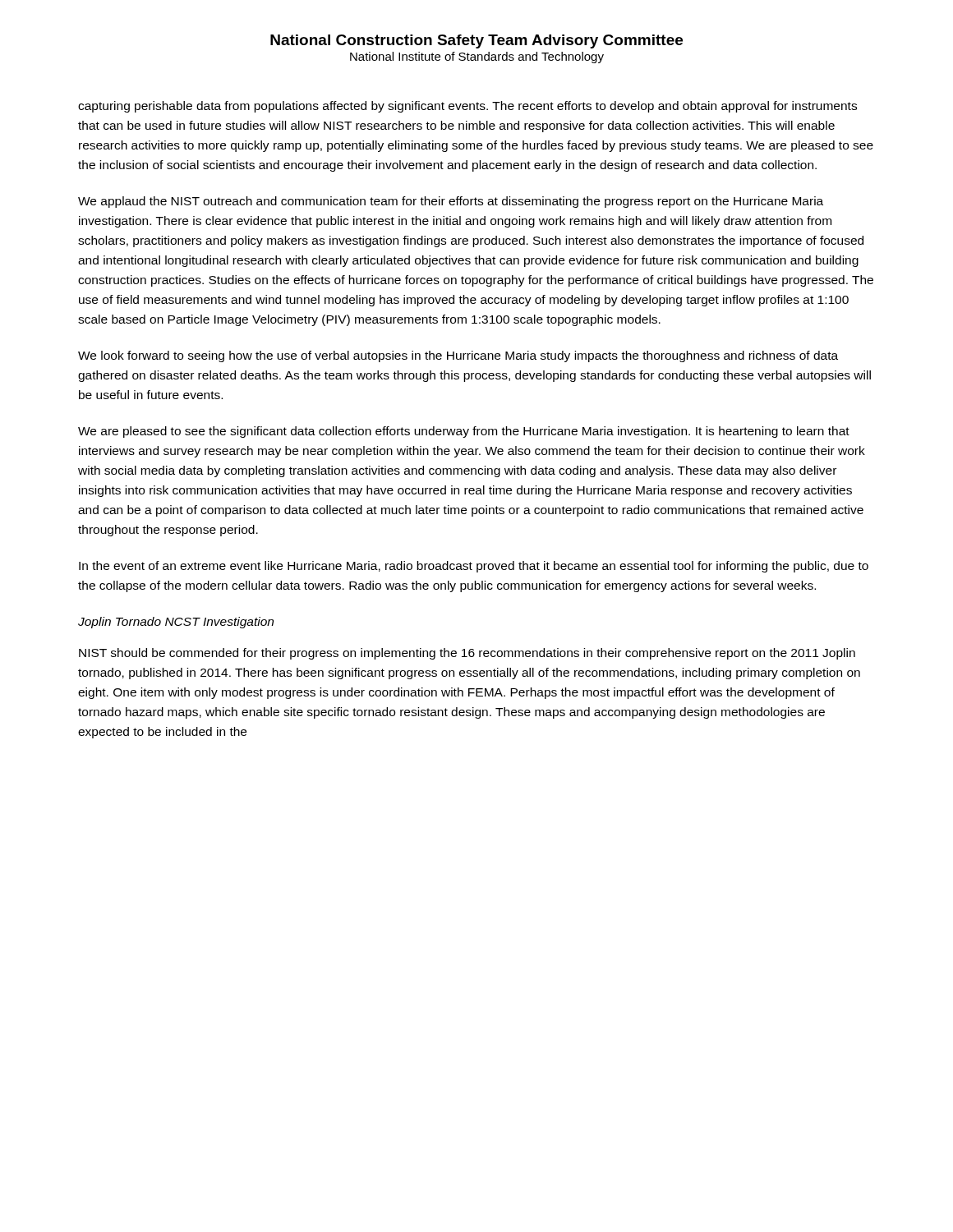953x1232 pixels.
Task: Find the text block containing "We look forward to seeing"
Action: point(475,375)
